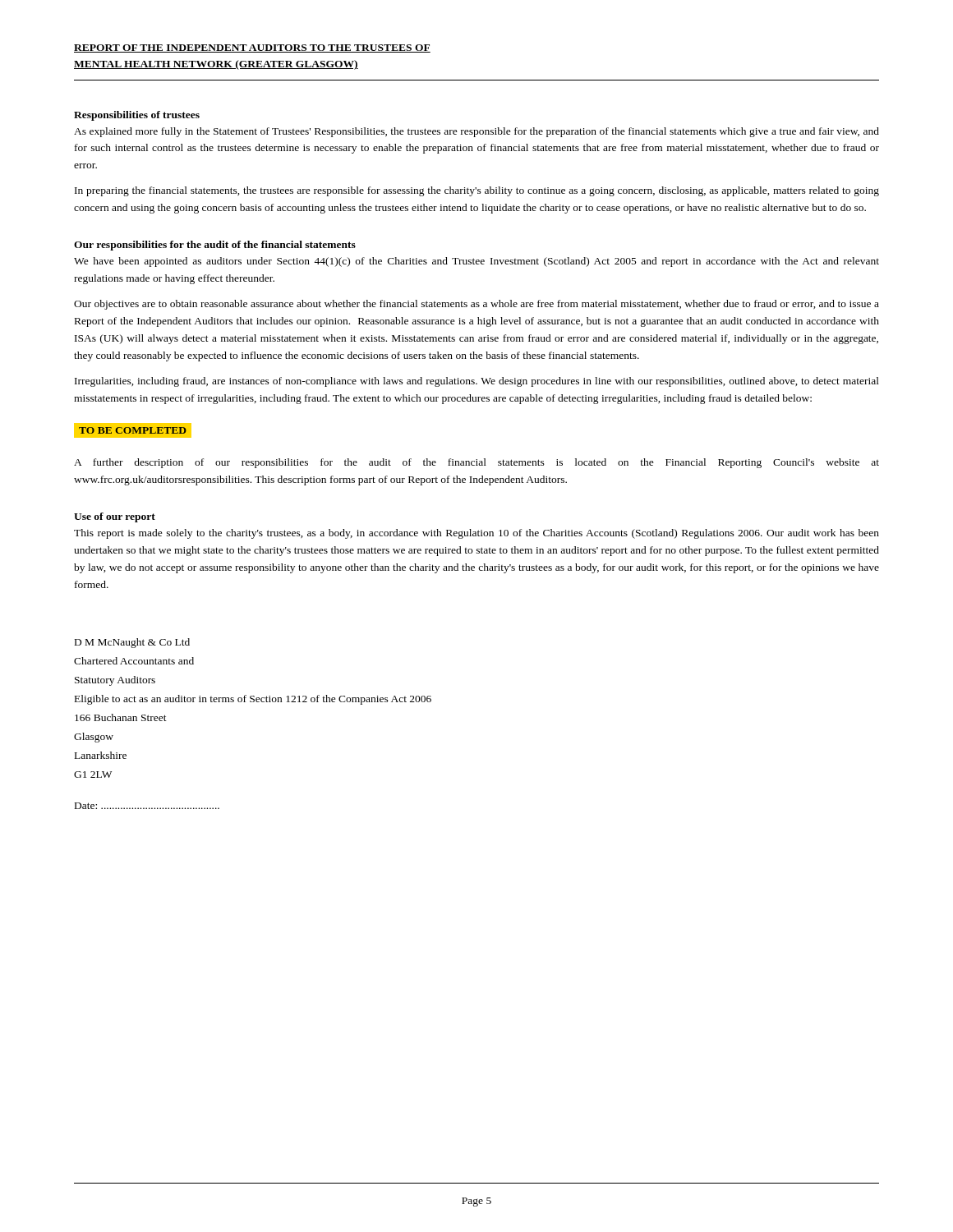This screenshot has height=1232, width=953.
Task: Locate the text "Responsibilities of trustees"
Action: point(137,115)
